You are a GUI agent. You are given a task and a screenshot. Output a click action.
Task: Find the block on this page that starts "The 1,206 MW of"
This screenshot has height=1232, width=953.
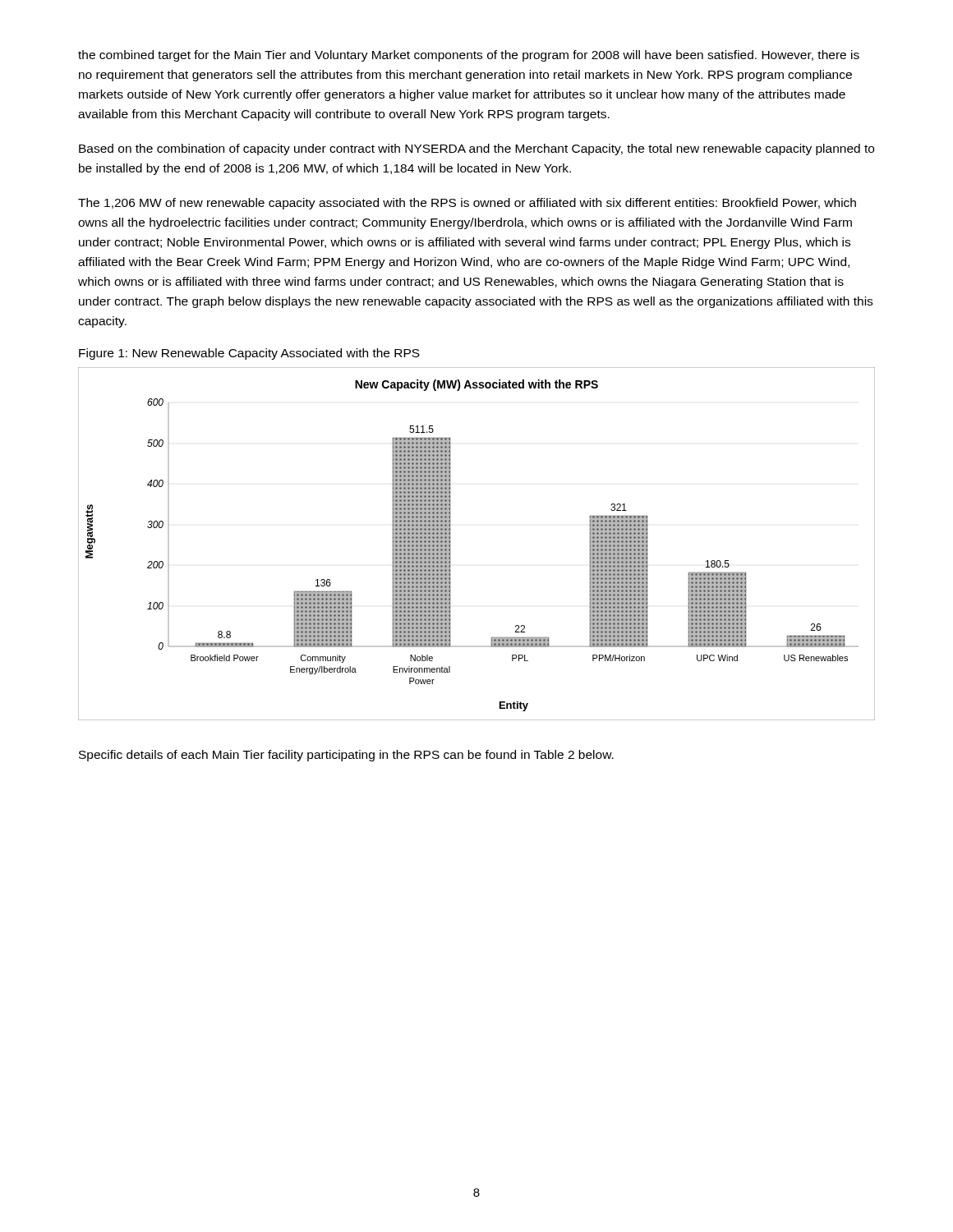pos(476,262)
